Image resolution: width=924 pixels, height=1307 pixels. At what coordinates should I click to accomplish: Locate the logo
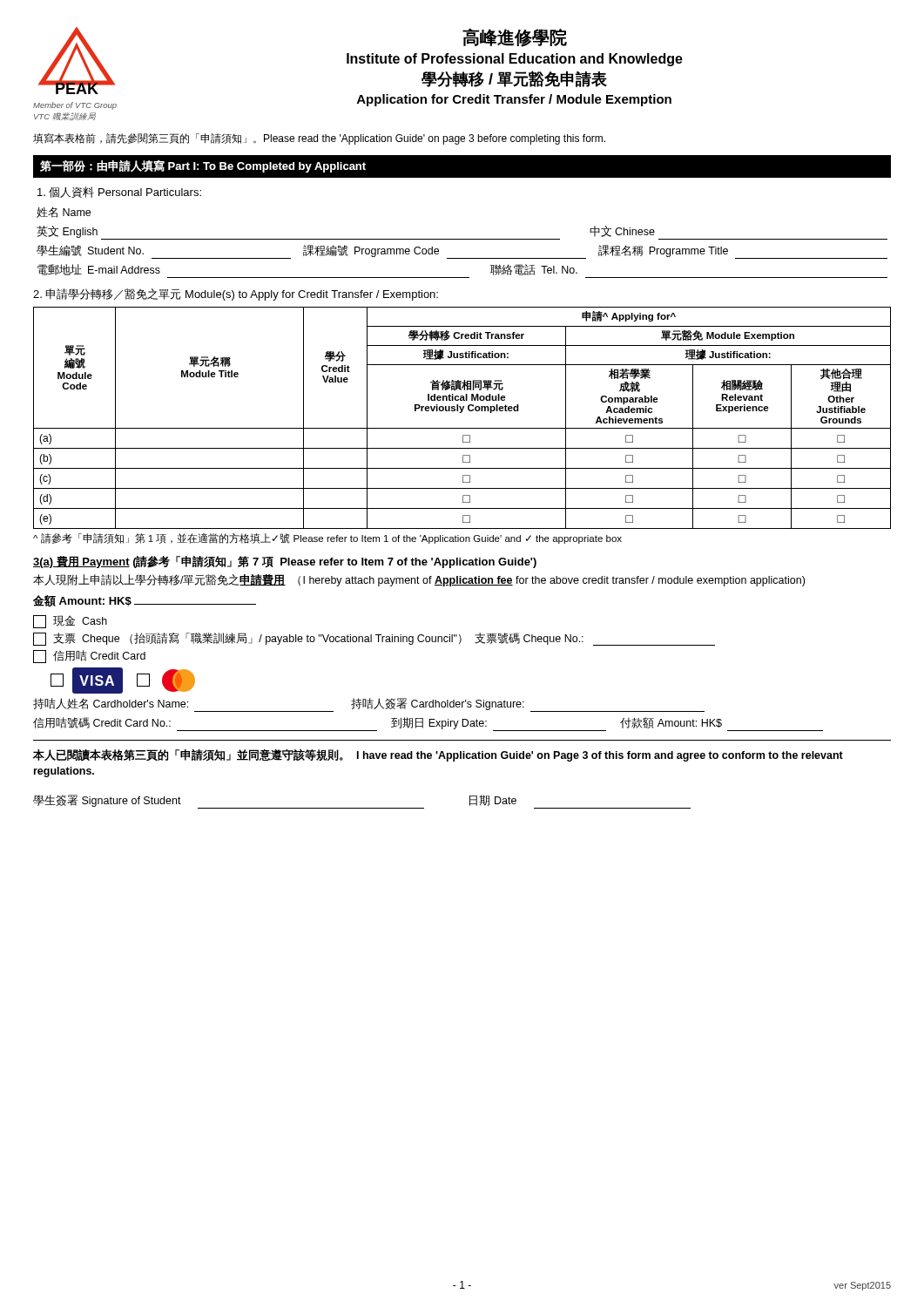point(462,74)
